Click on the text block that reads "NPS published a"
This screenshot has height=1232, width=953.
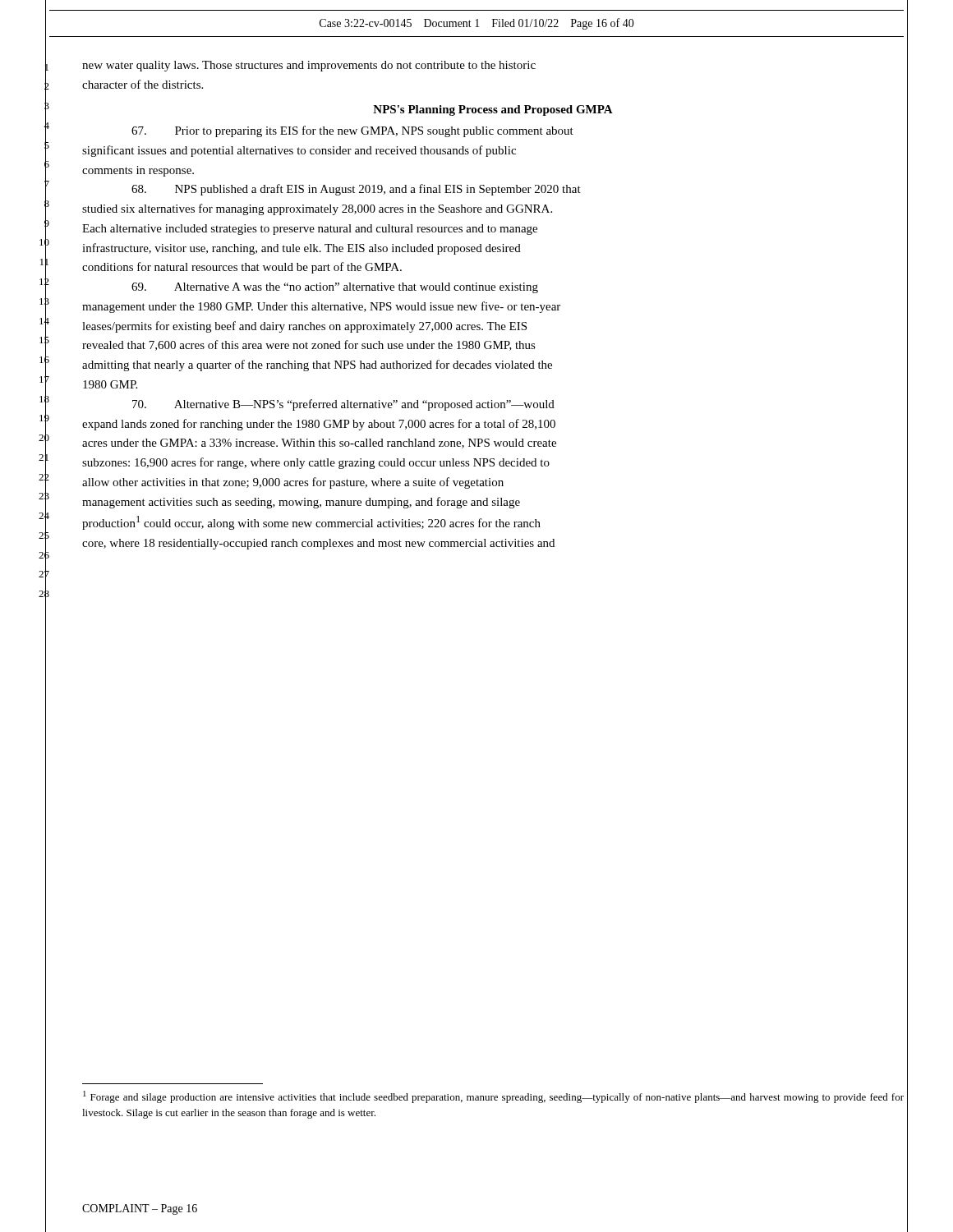pyautogui.click(x=493, y=229)
